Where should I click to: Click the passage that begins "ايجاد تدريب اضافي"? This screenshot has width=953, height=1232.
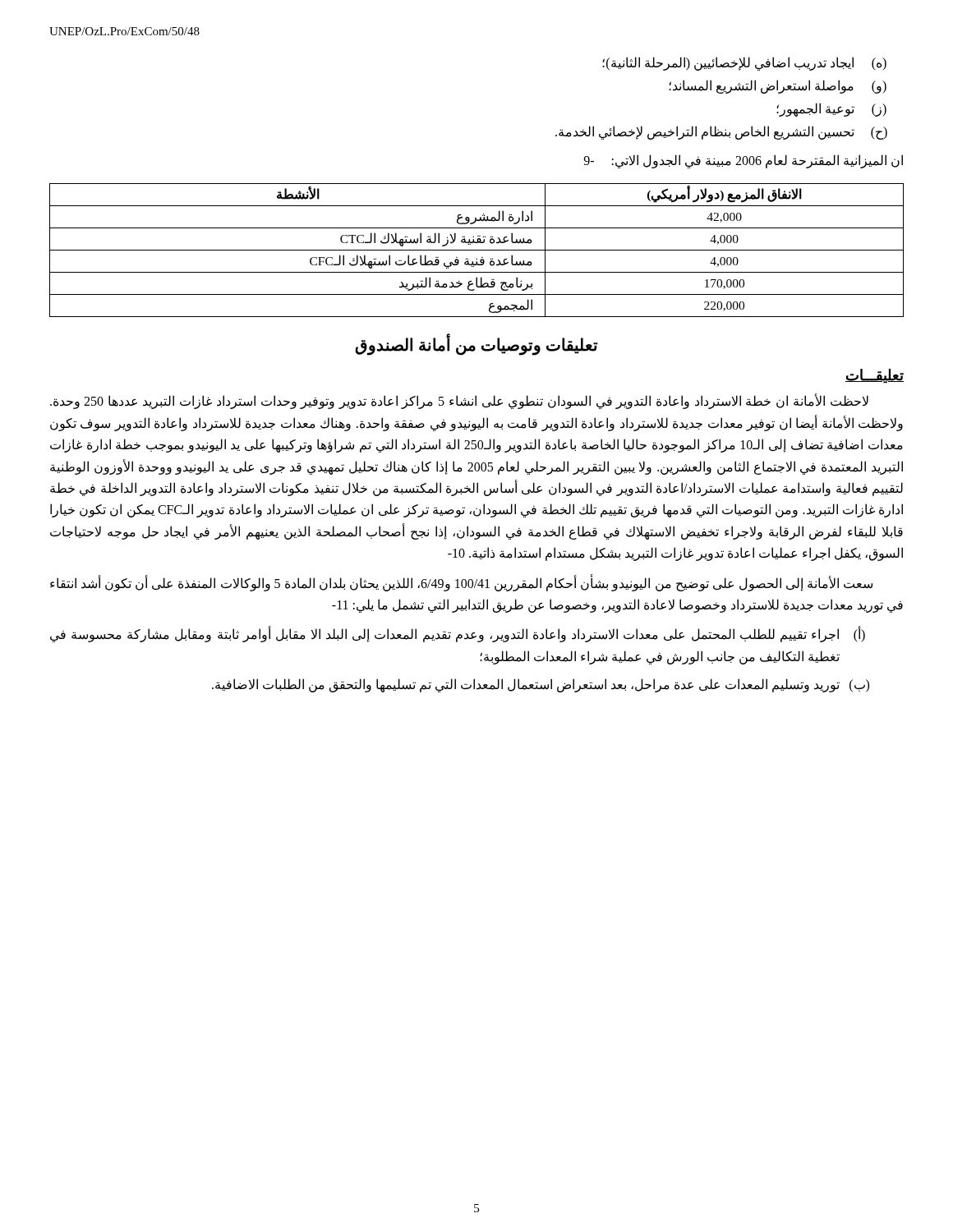point(744,64)
